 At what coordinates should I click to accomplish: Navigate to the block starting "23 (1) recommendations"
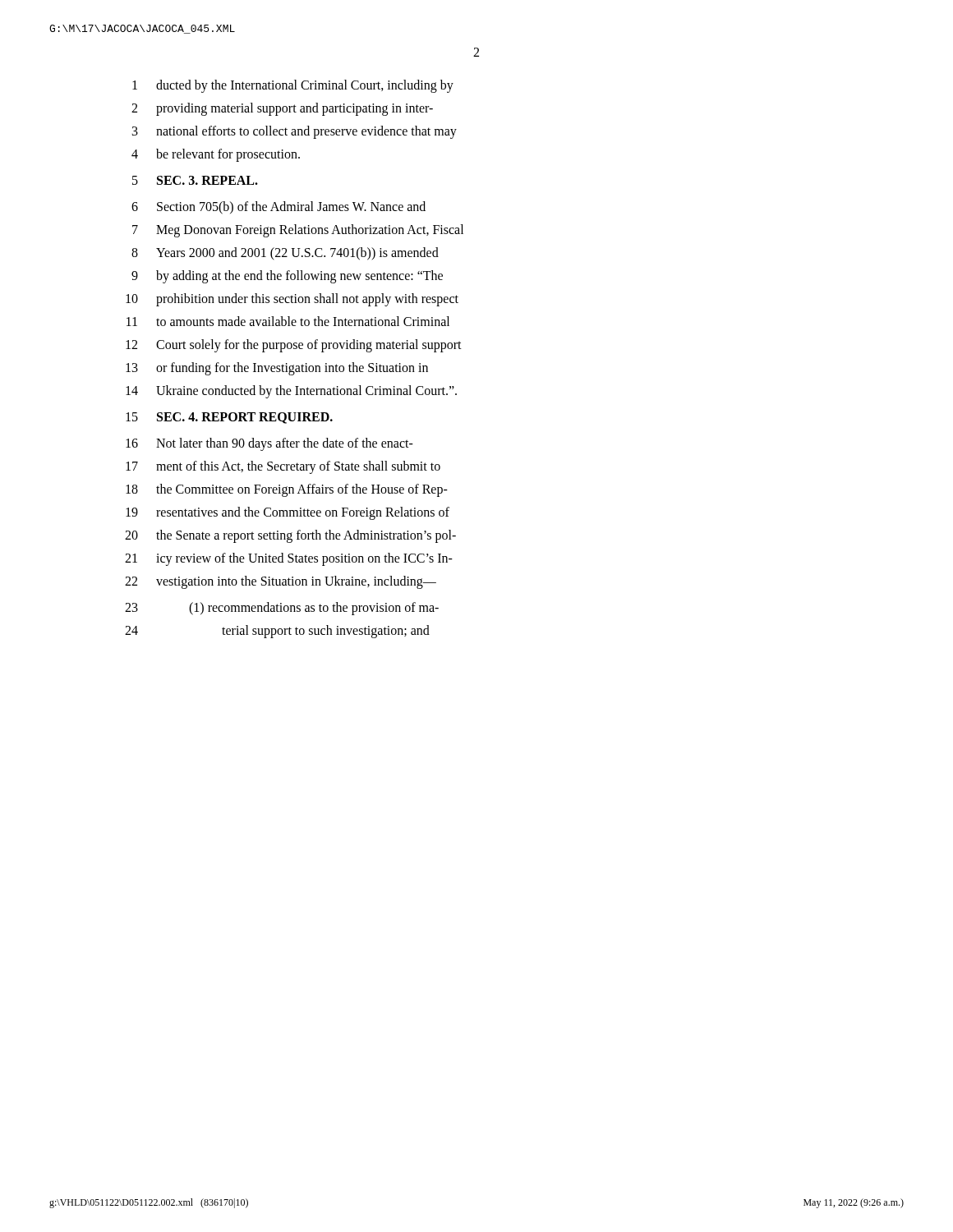pos(282,609)
